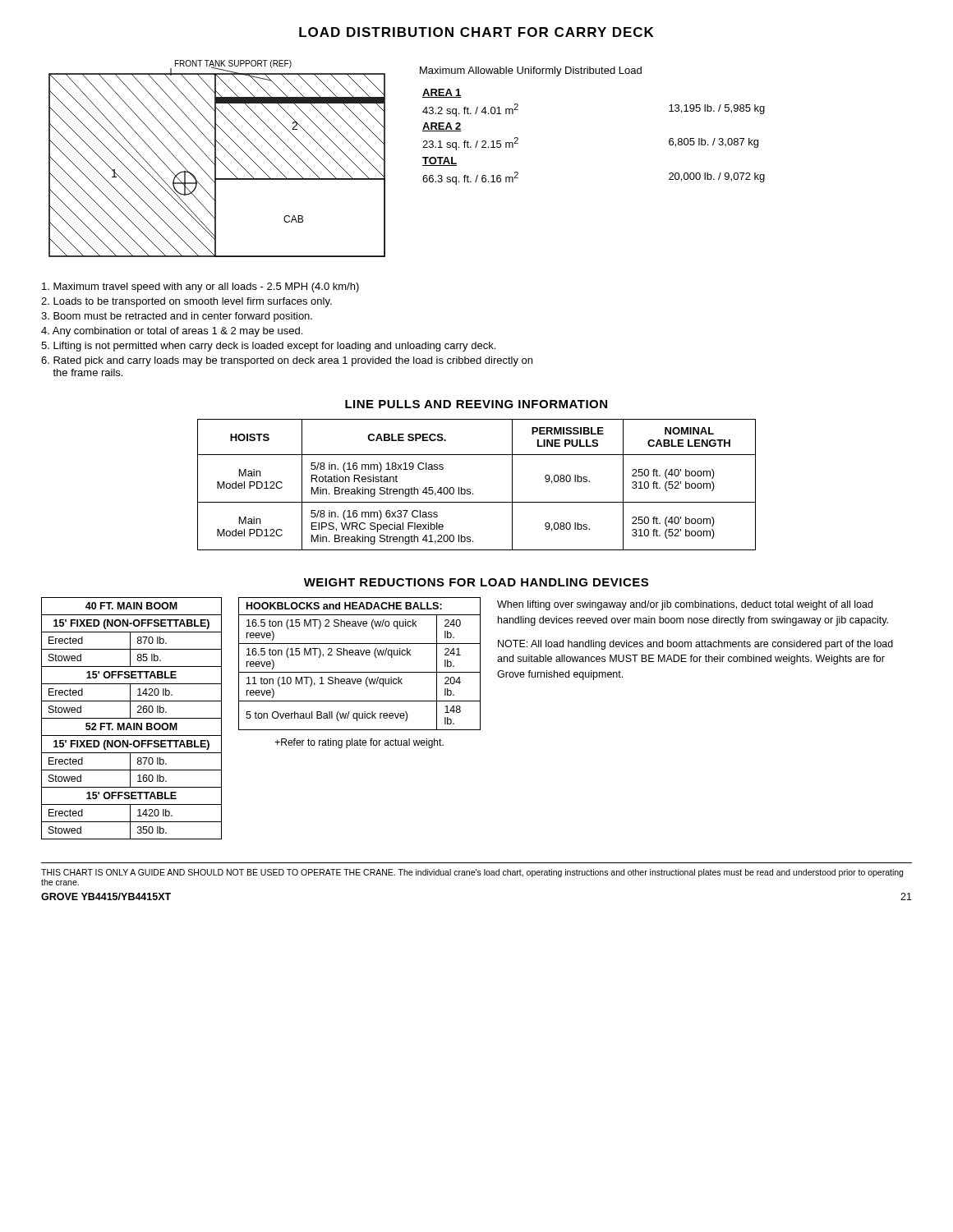Find the section header that reads "LINE PULLS AND REEVING INFORMATION"

point(476,404)
